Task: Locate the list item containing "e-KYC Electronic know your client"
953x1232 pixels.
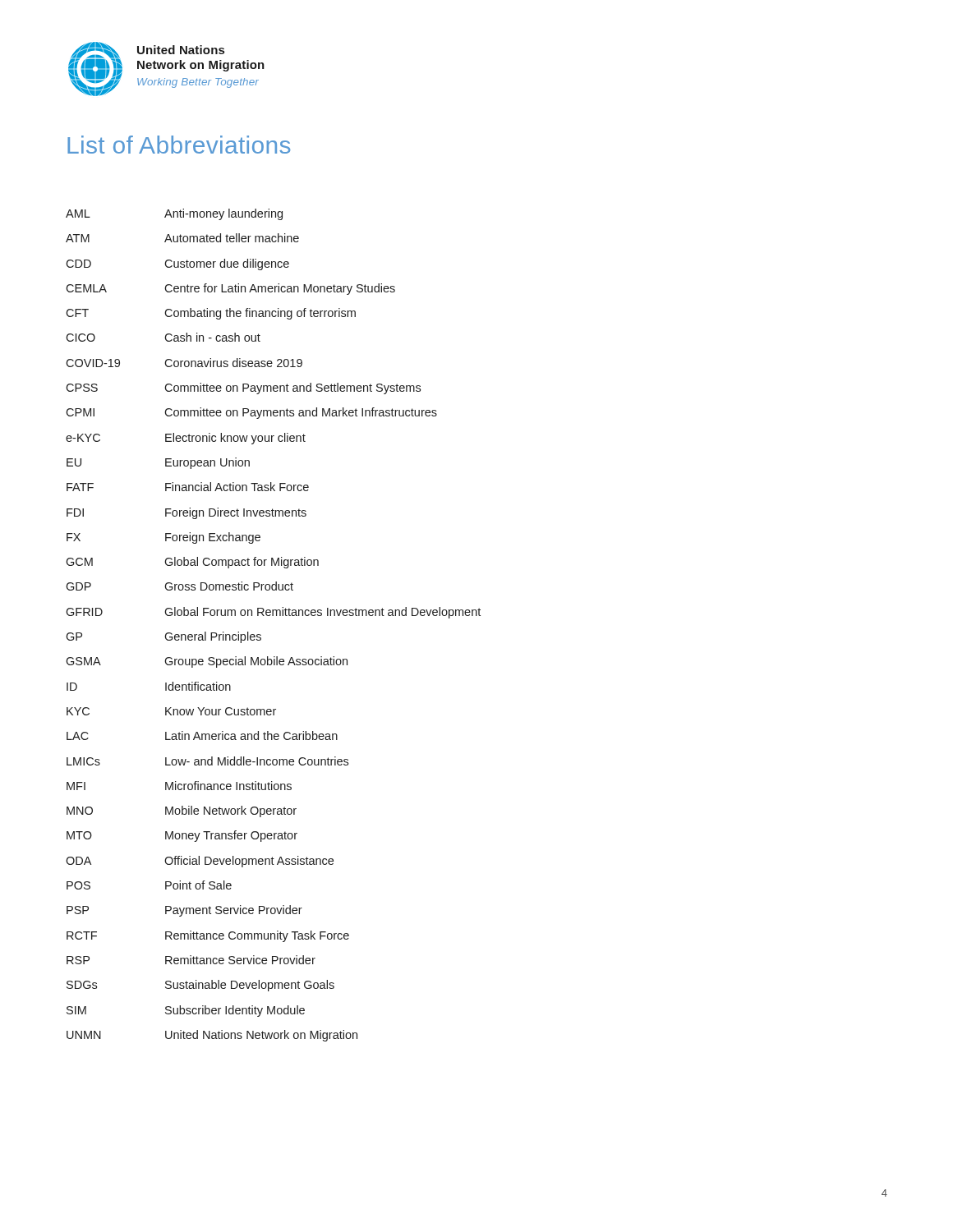Action: click(x=186, y=438)
